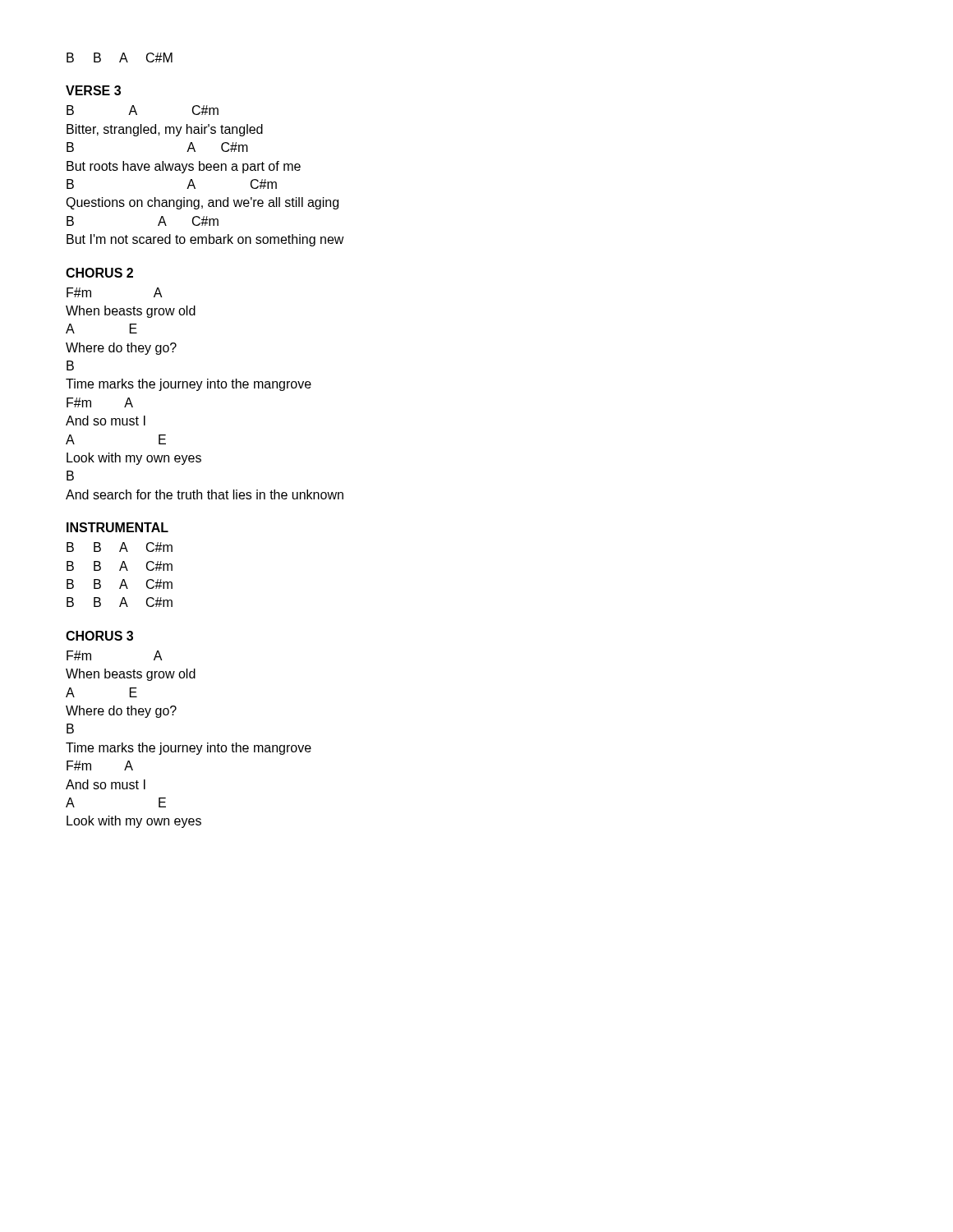The image size is (953, 1232).
Task: Navigate to the text block starting "VERSE 3"
Action: click(93, 91)
